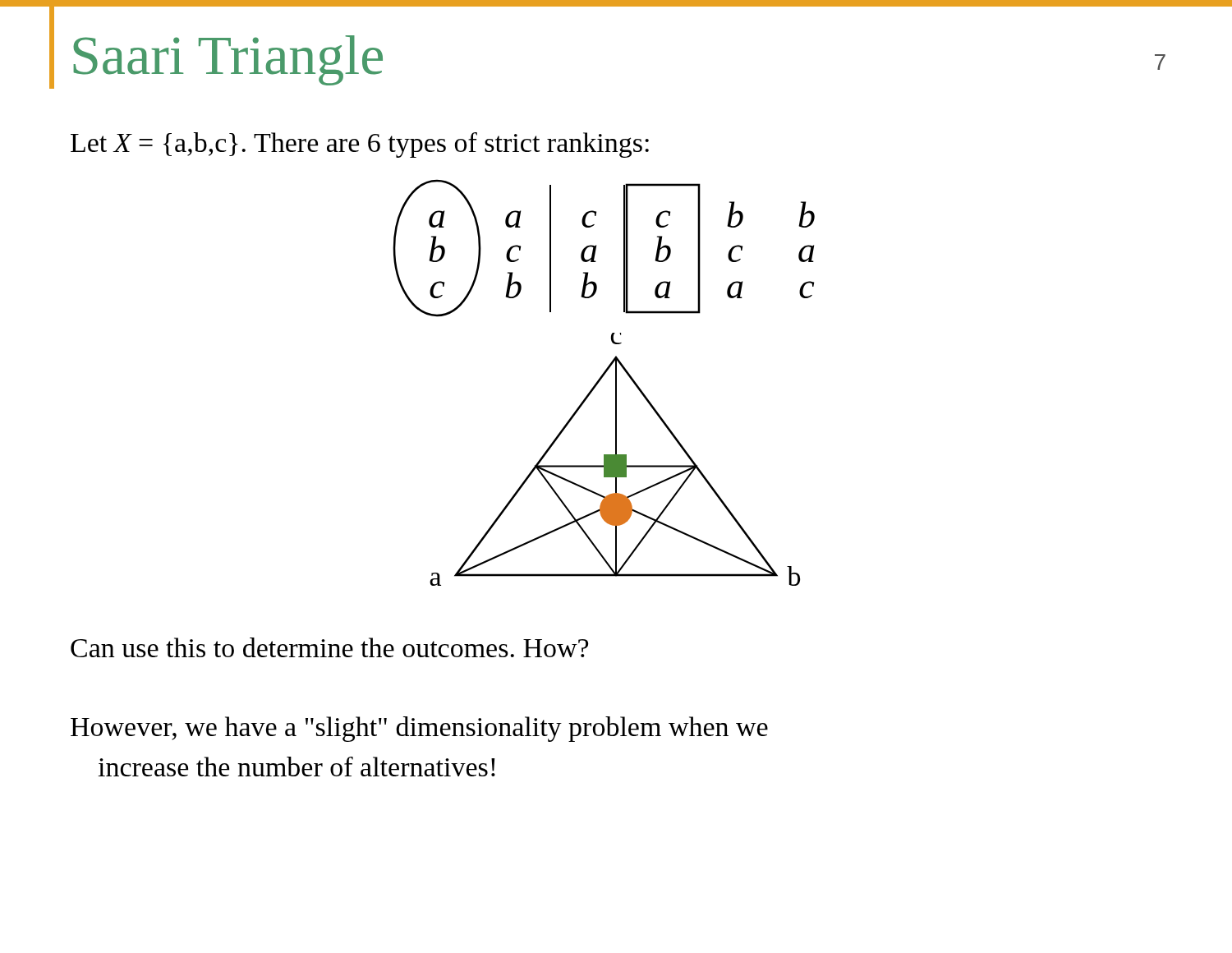The height and width of the screenshot is (953, 1232).
Task: Find the text block containing "However, we have"
Action: point(419,747)
